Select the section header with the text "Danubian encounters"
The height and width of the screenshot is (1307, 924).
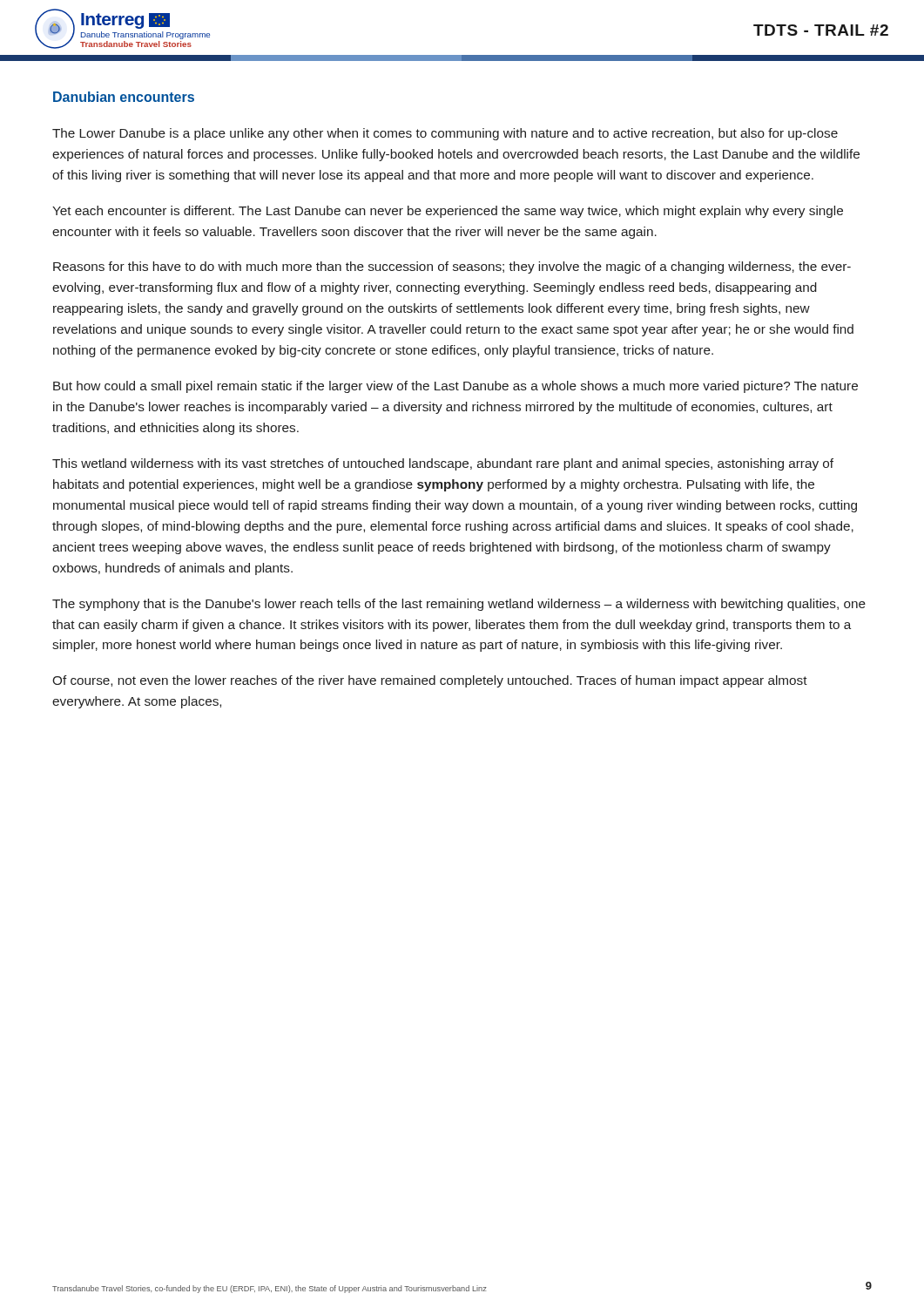(x=123, y=98)
